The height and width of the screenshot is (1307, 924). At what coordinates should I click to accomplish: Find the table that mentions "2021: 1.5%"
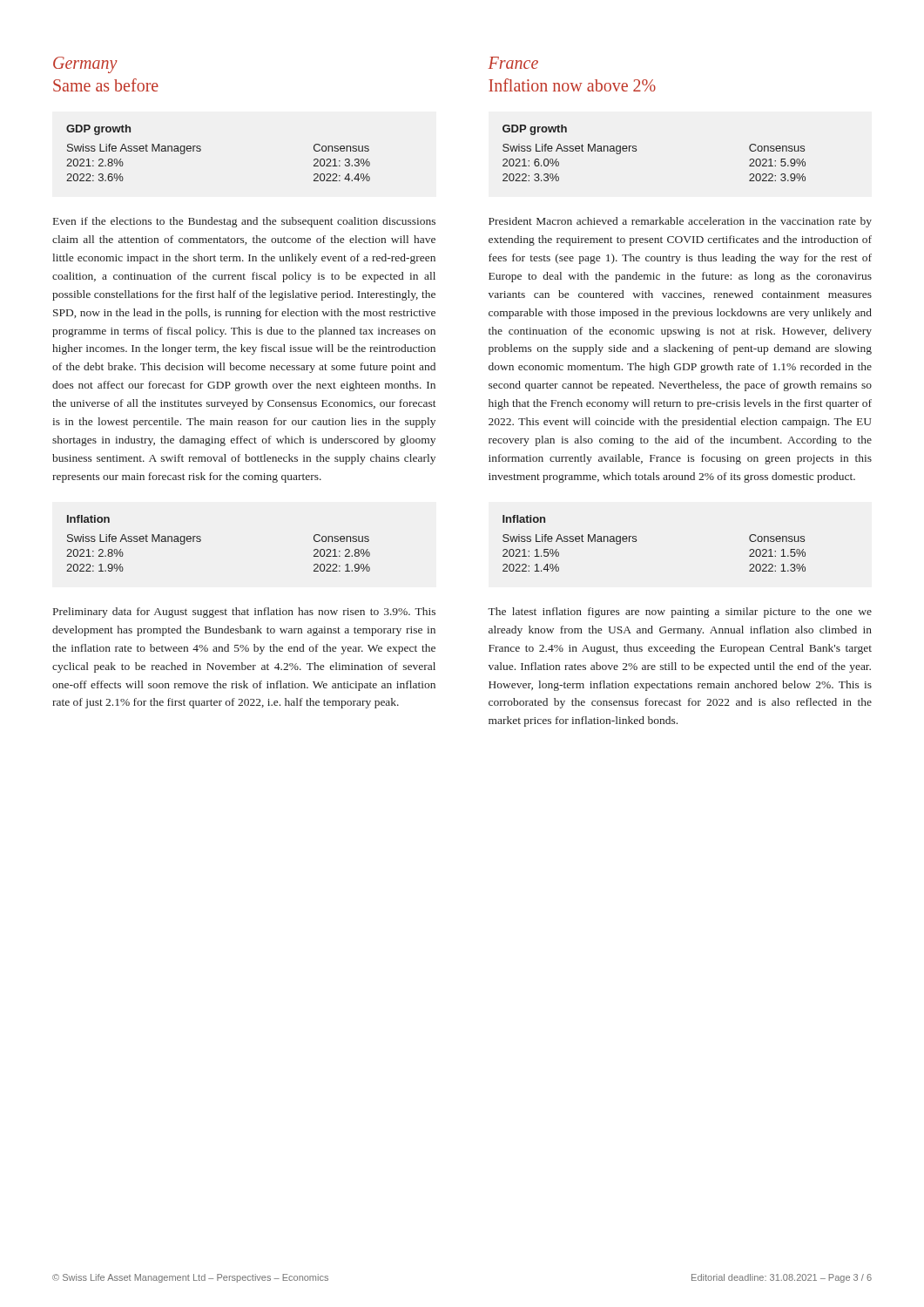[x=680, y=544]
